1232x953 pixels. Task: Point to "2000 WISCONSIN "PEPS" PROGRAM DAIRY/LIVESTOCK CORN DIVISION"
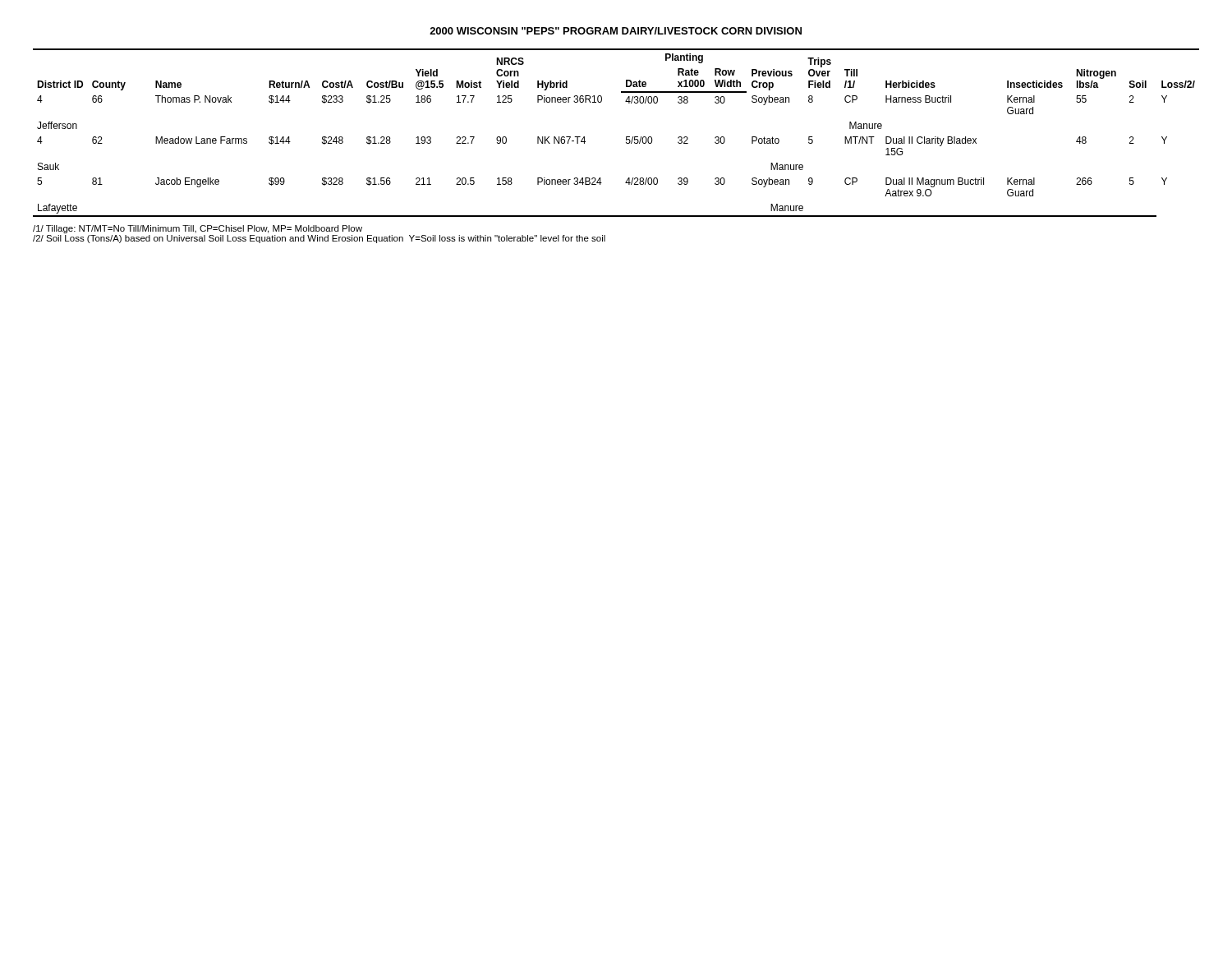[x=616, y=31]
